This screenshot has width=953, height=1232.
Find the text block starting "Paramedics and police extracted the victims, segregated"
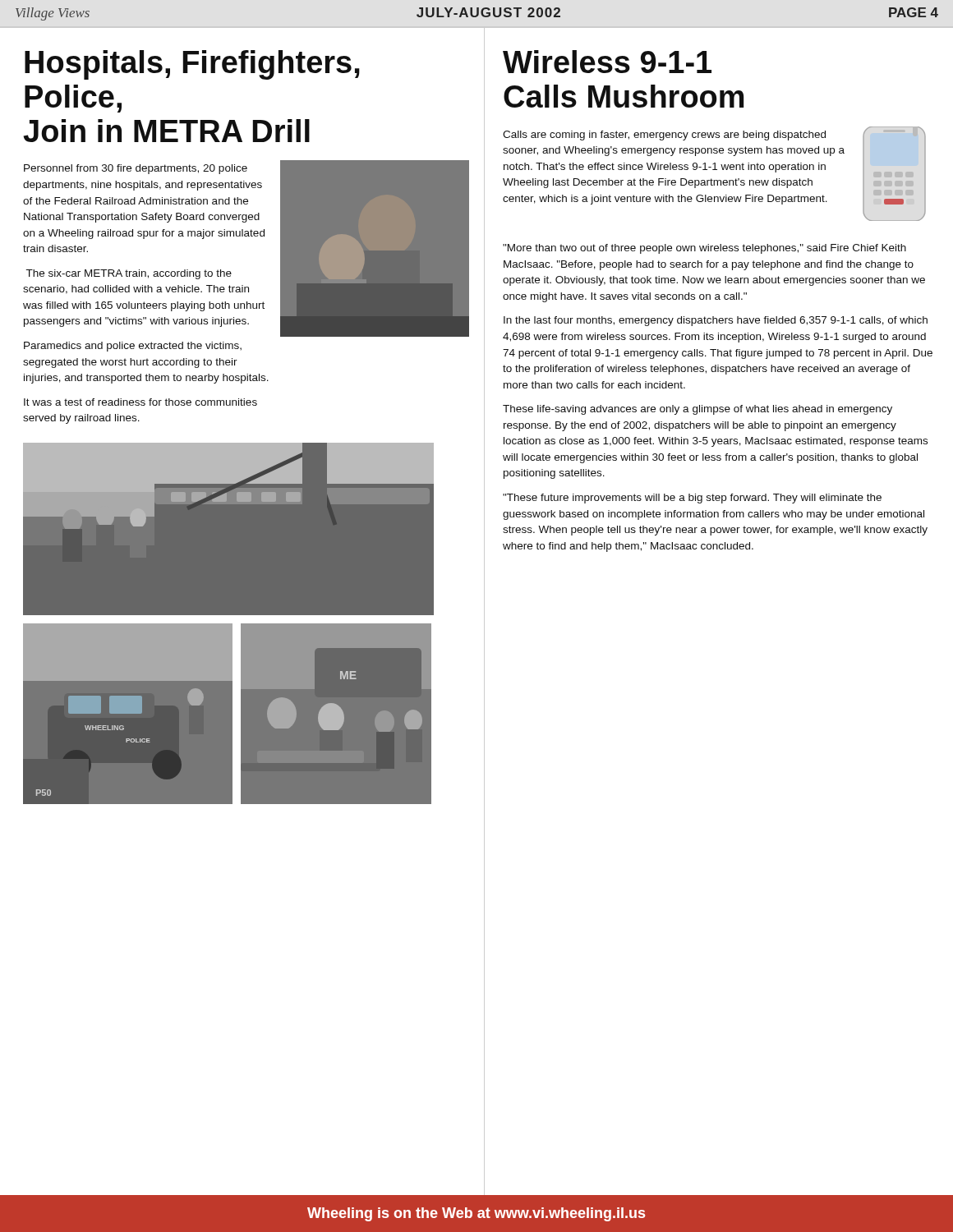point(146,361)
